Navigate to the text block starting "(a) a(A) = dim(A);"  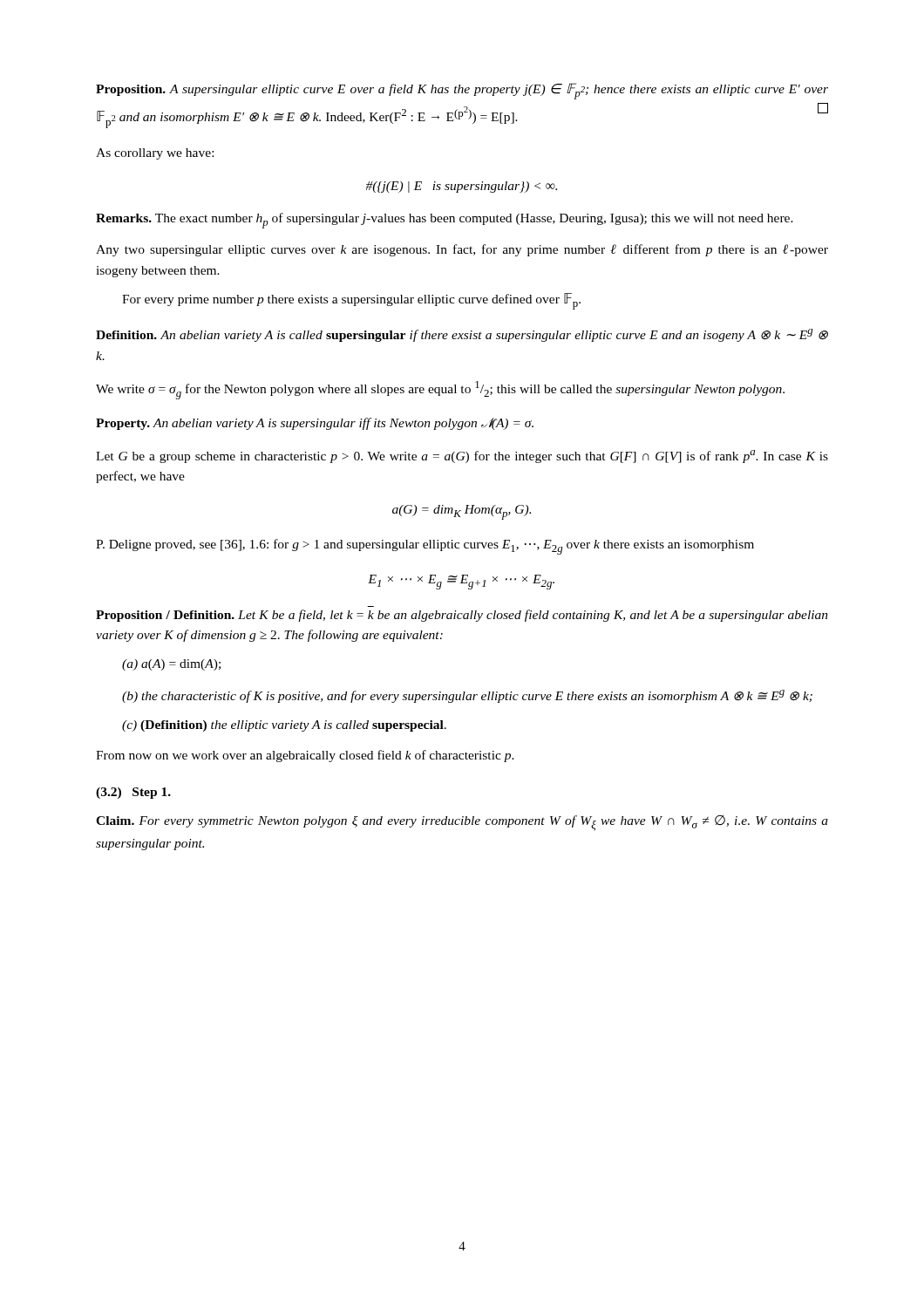coord(172,663)
